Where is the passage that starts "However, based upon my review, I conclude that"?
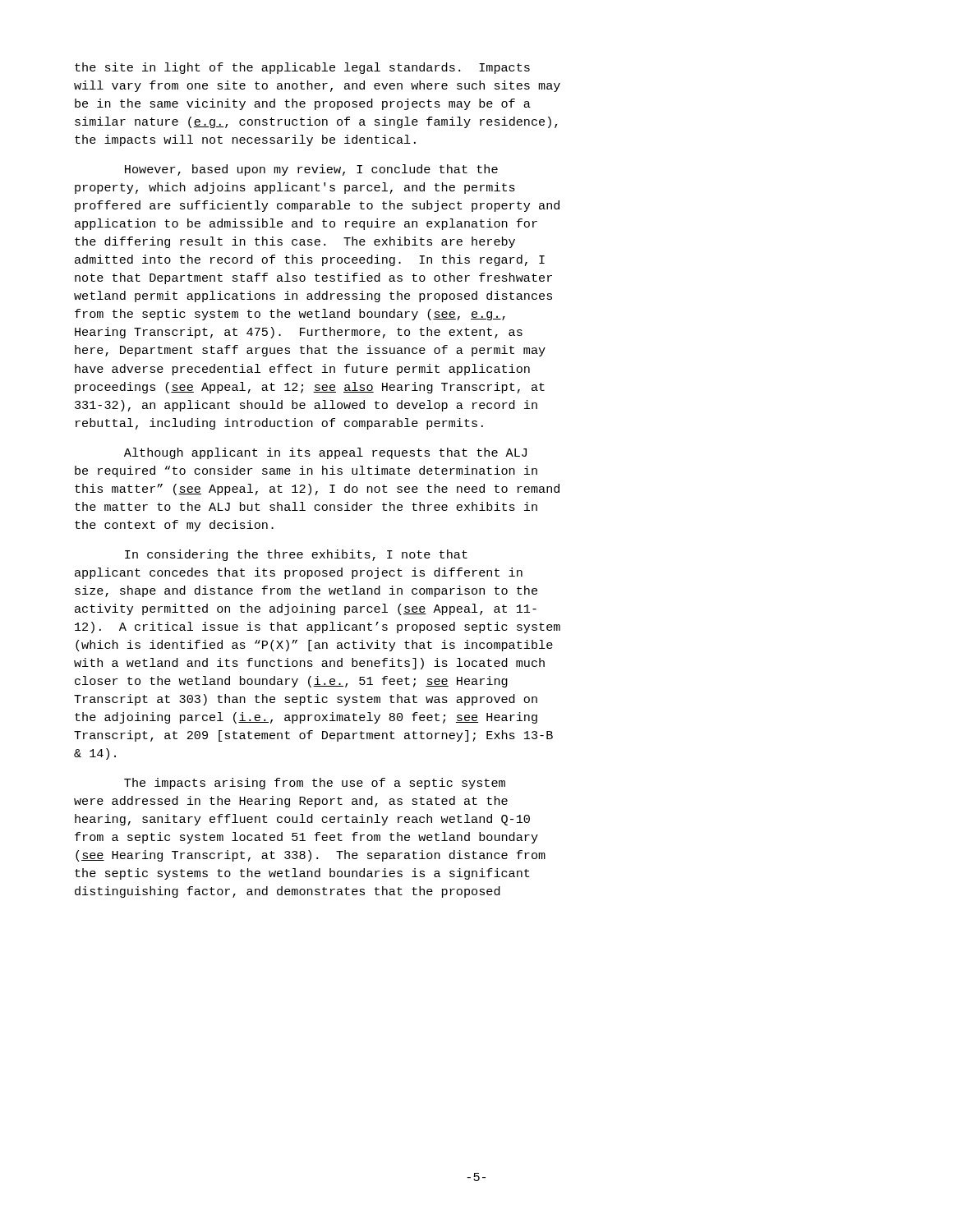The height and width of the screenshot is (1232, 953). click(x=317, y=297)
